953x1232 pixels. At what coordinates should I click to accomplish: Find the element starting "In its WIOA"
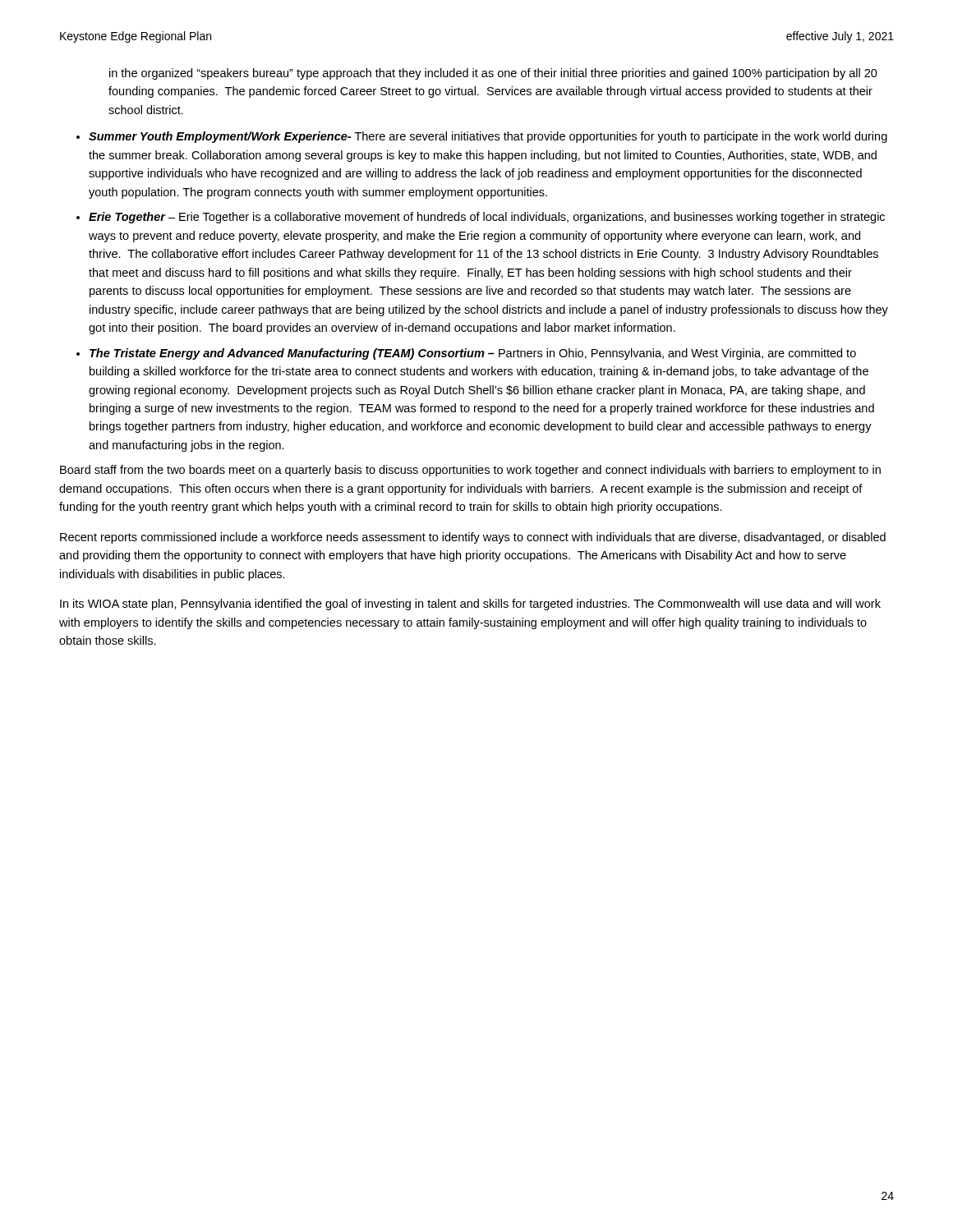click(470, 622)
